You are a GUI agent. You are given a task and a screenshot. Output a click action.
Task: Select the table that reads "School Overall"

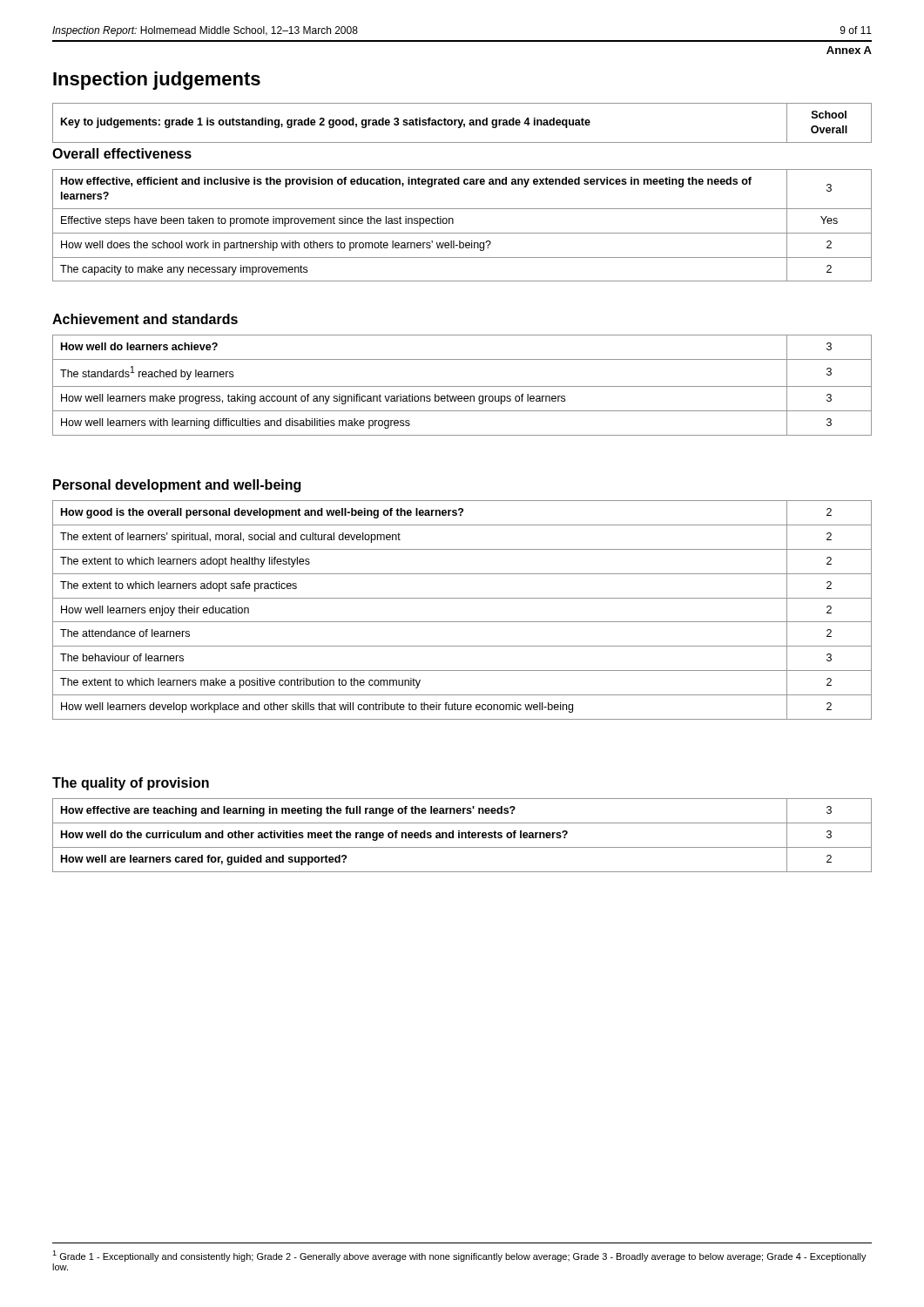click(x=462, y=123)
